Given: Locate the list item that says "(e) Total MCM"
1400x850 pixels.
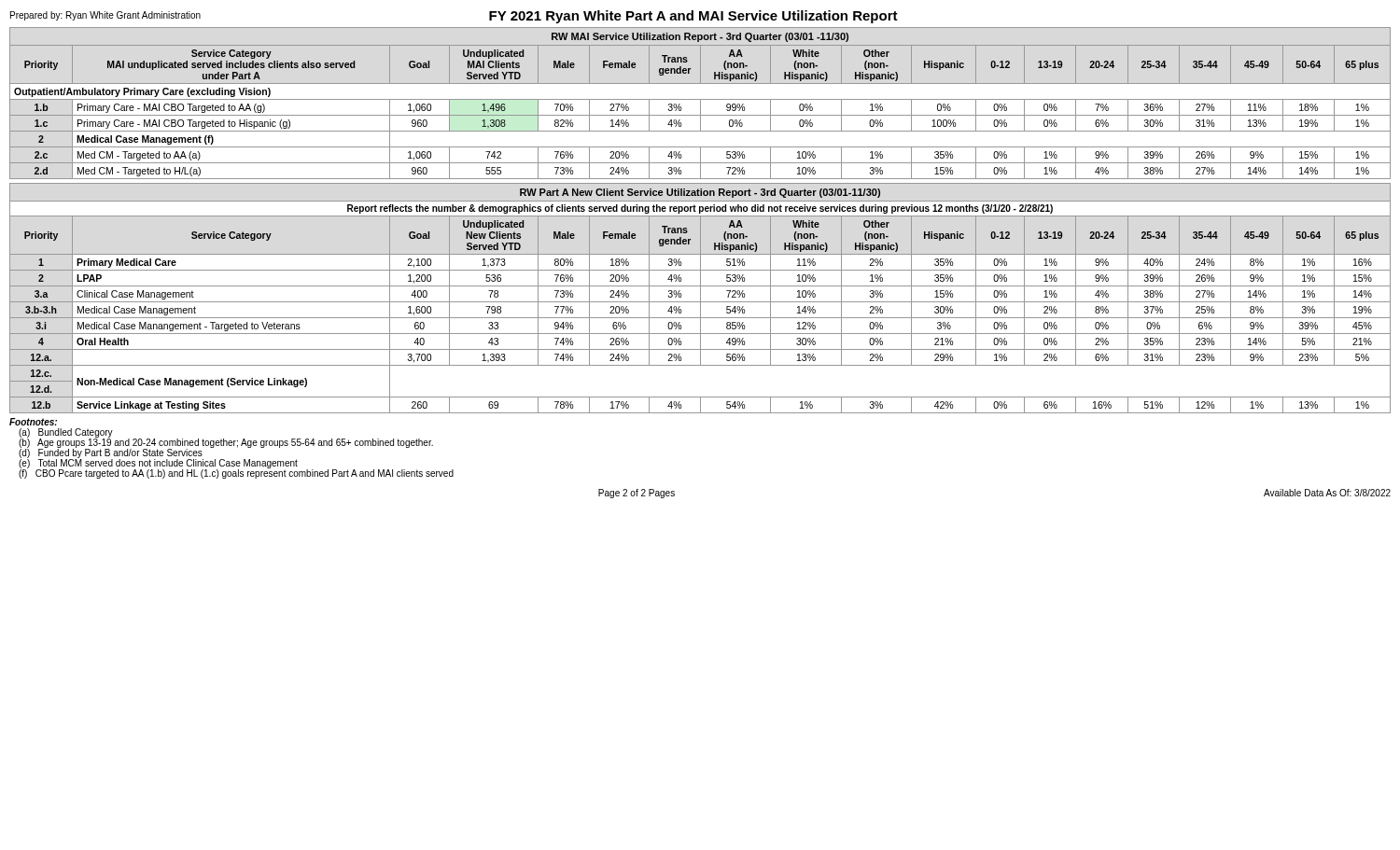Looking at the screenshot, I should click(158, 463).
